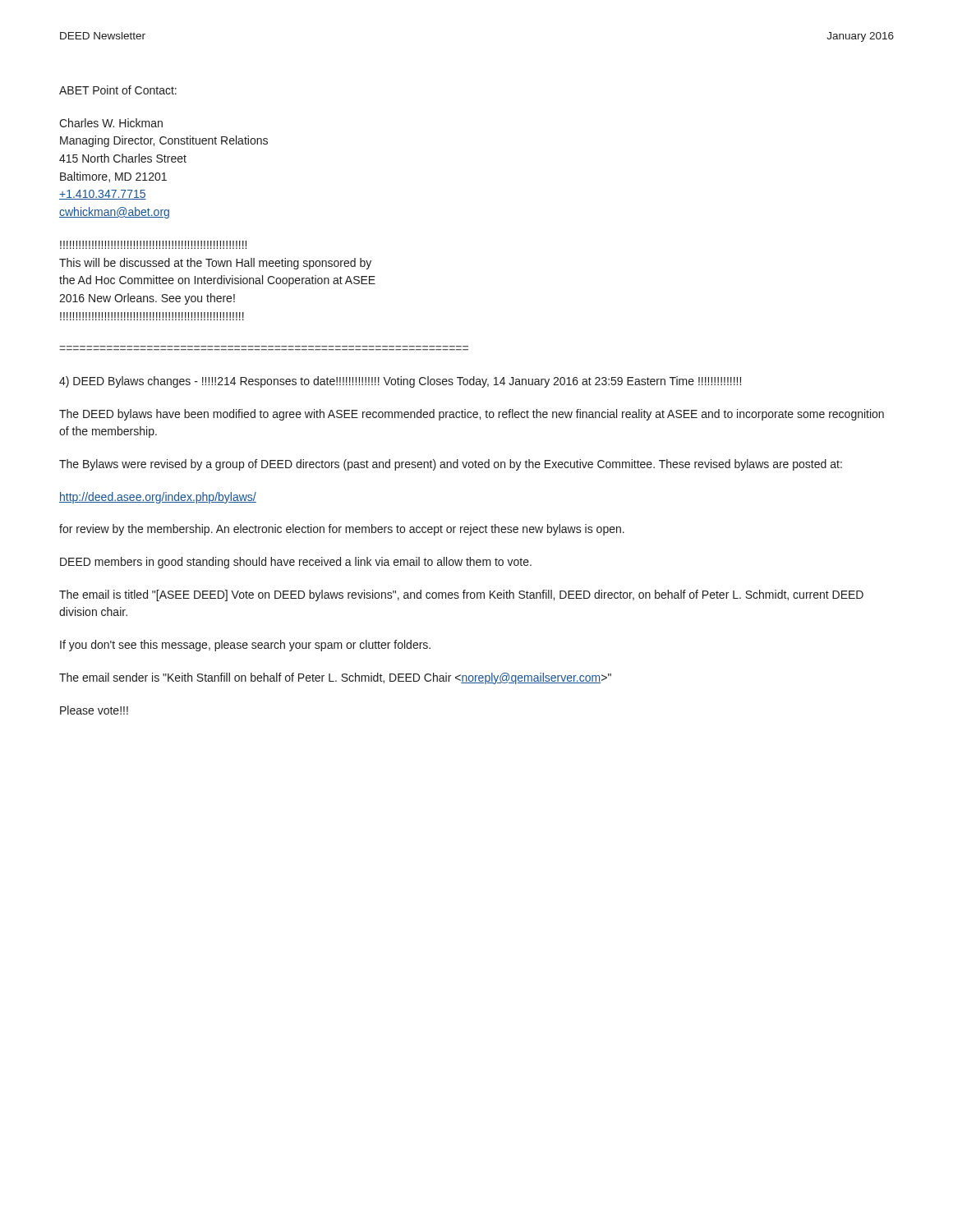The image size is (953, 1232).
Task: Select the text block starting "The DEED bylaws have been modified to agree"
Action: click(472, 423)
